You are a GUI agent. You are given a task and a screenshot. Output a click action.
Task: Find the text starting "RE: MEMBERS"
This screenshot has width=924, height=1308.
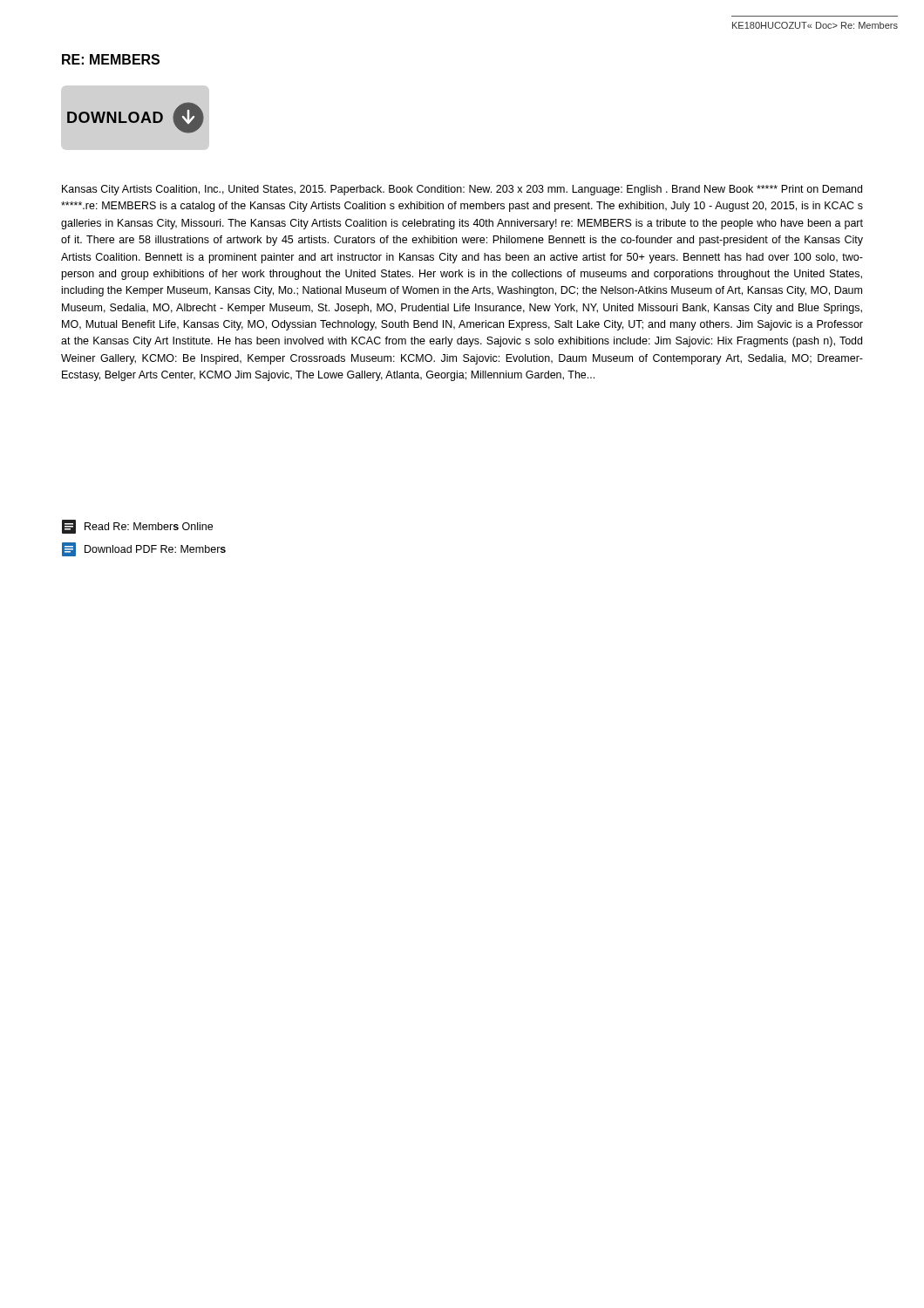pos(111,60)
